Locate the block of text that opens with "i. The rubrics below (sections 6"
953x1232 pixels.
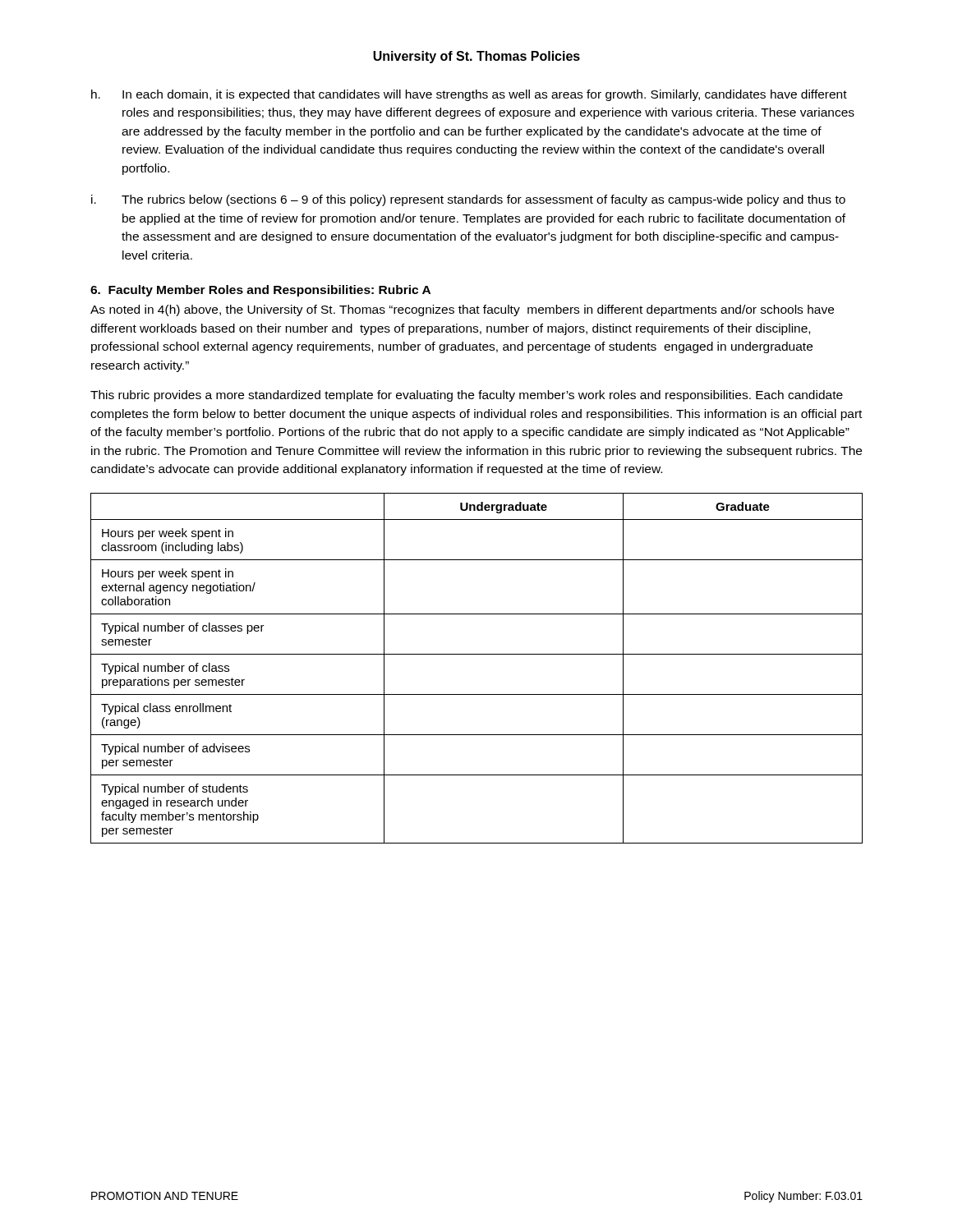(476, 228)
